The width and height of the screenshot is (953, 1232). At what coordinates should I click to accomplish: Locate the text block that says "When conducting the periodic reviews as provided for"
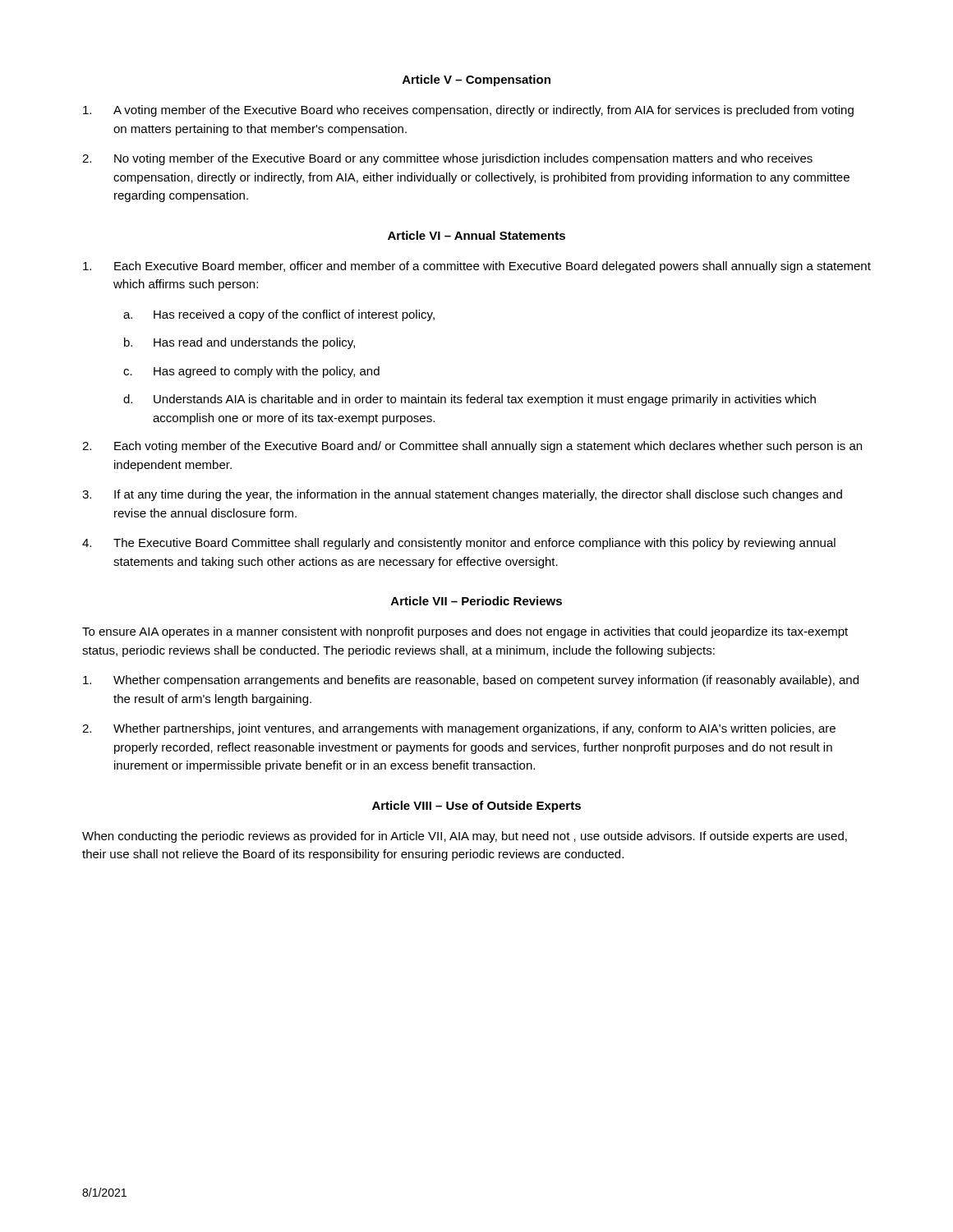465,845
